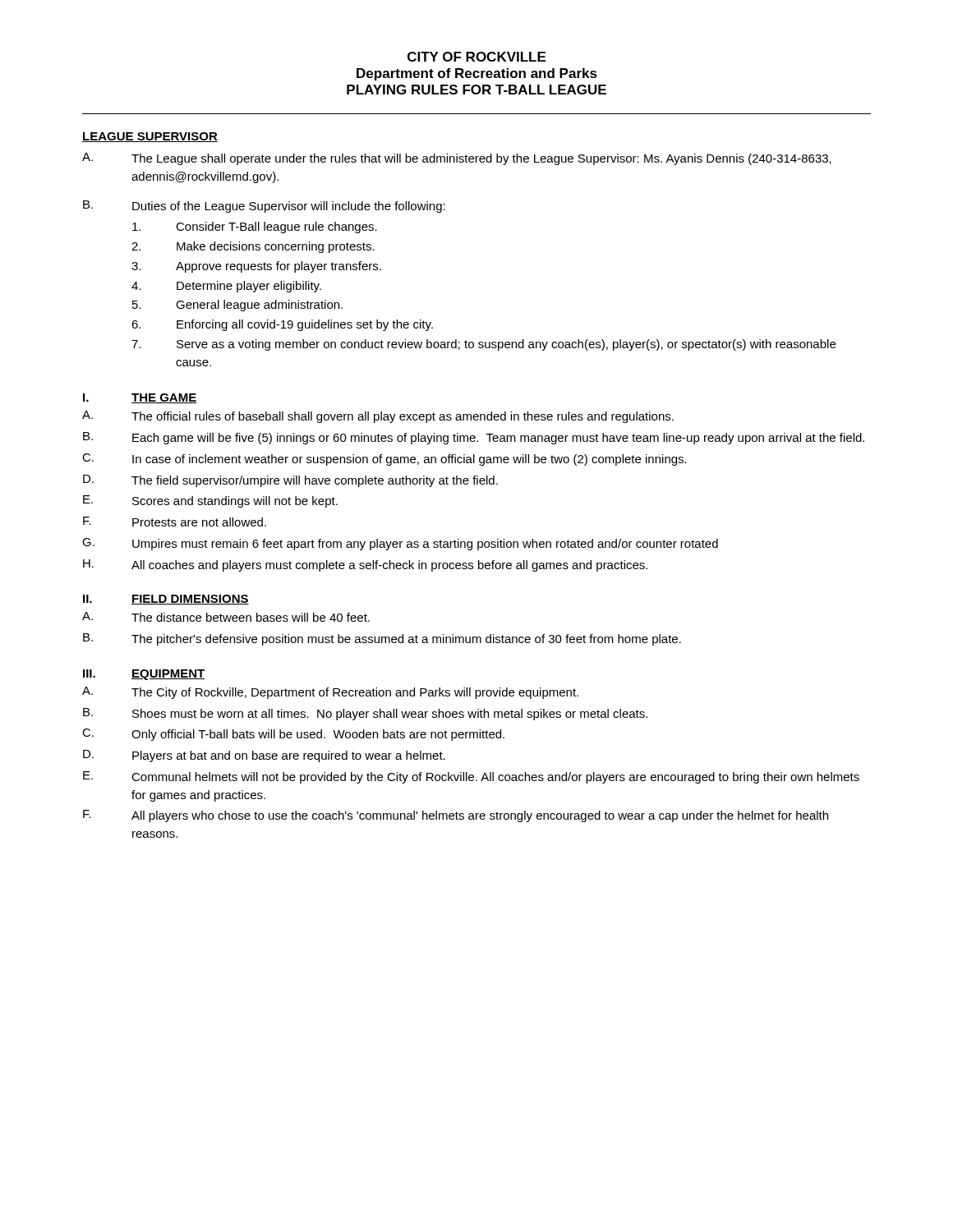Screen dimensions: 1232x953
Task: Locate the block of text that opens with "B. The pitcher's defensive position must"
Action: [x=476, y=639]
